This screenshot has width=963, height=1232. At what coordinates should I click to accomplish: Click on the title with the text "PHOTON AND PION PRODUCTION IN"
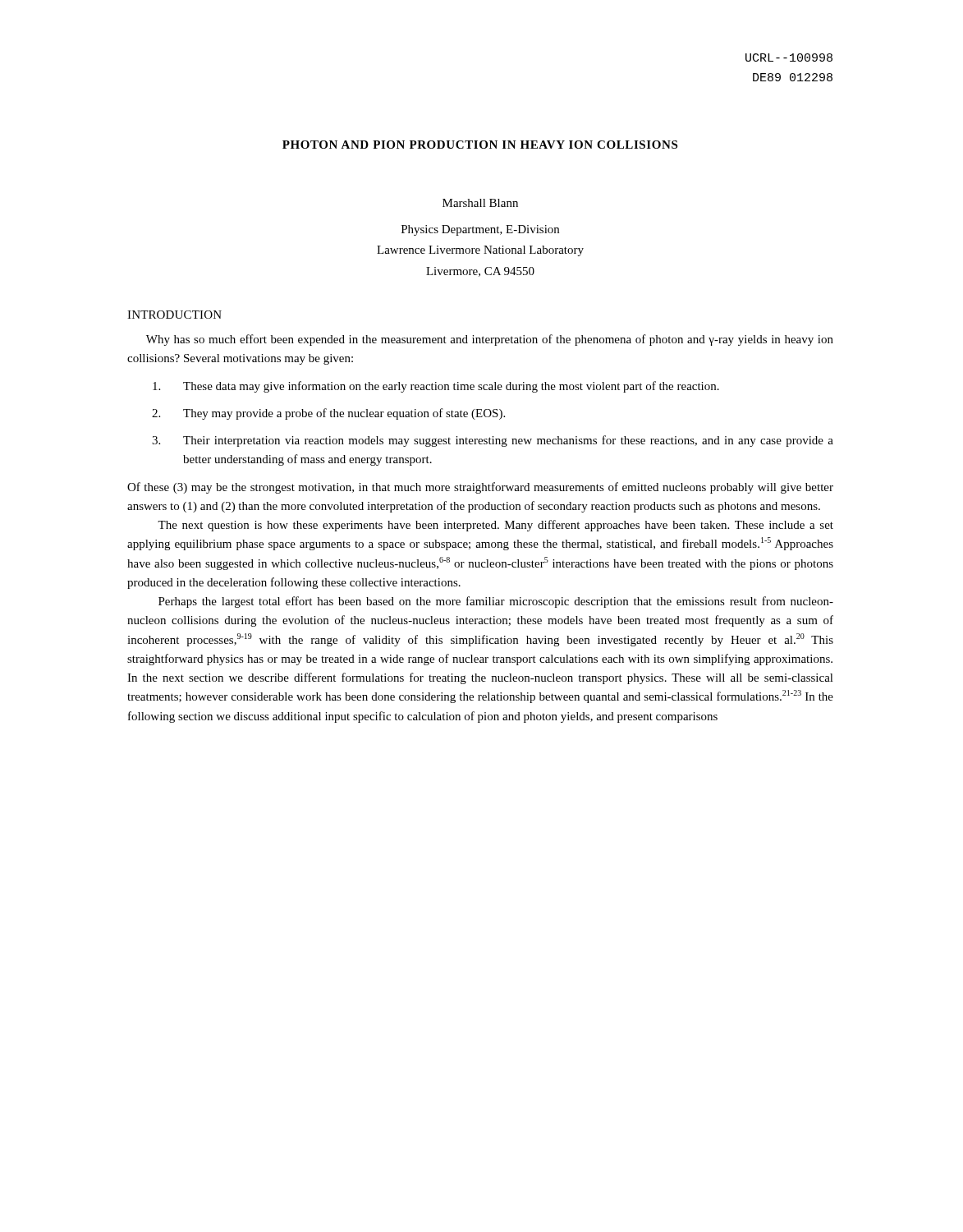[480, 145]
